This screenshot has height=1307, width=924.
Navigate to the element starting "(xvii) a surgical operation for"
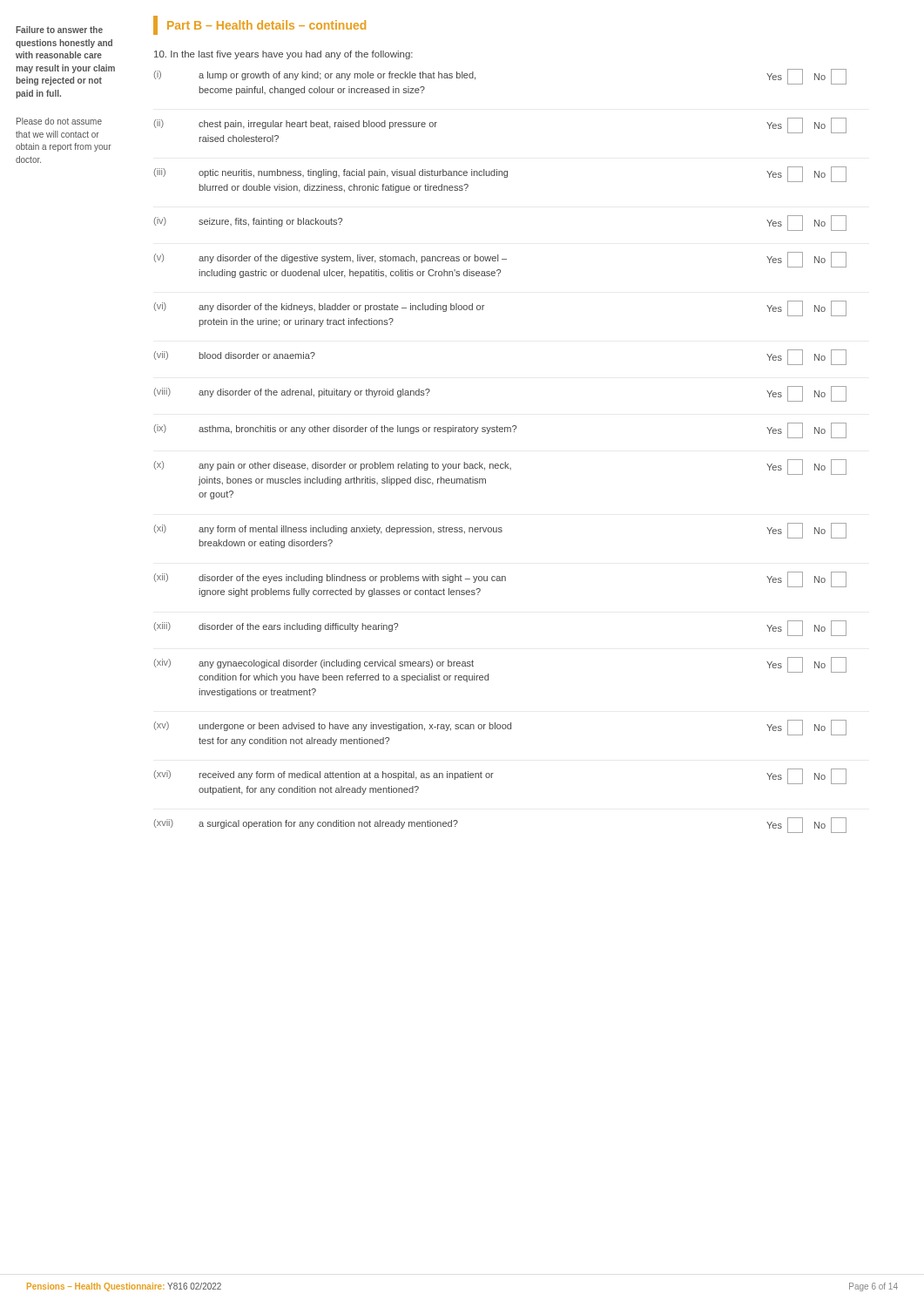[x=336, y=826]
